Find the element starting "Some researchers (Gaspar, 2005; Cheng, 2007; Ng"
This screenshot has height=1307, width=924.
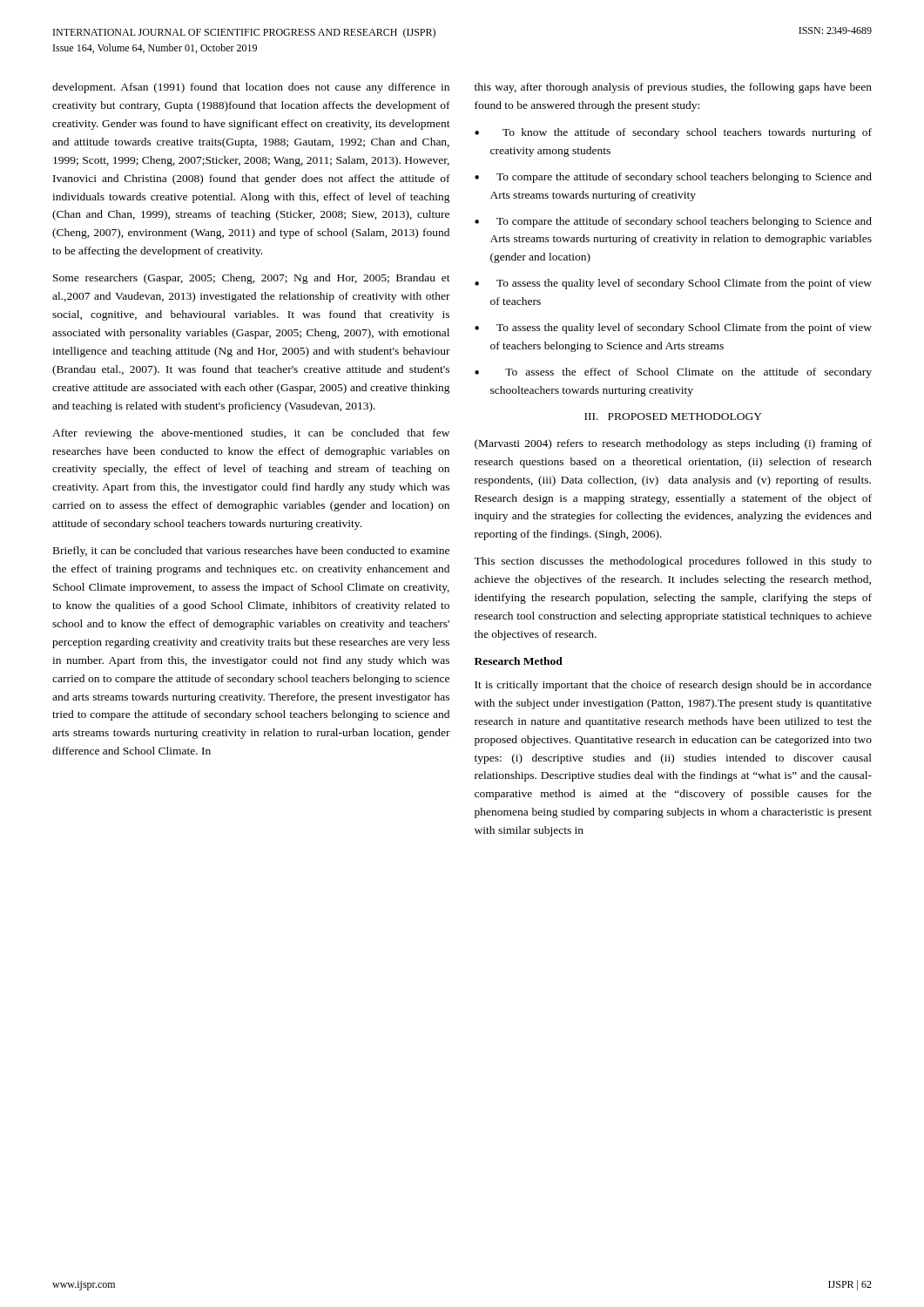(251, 342)
